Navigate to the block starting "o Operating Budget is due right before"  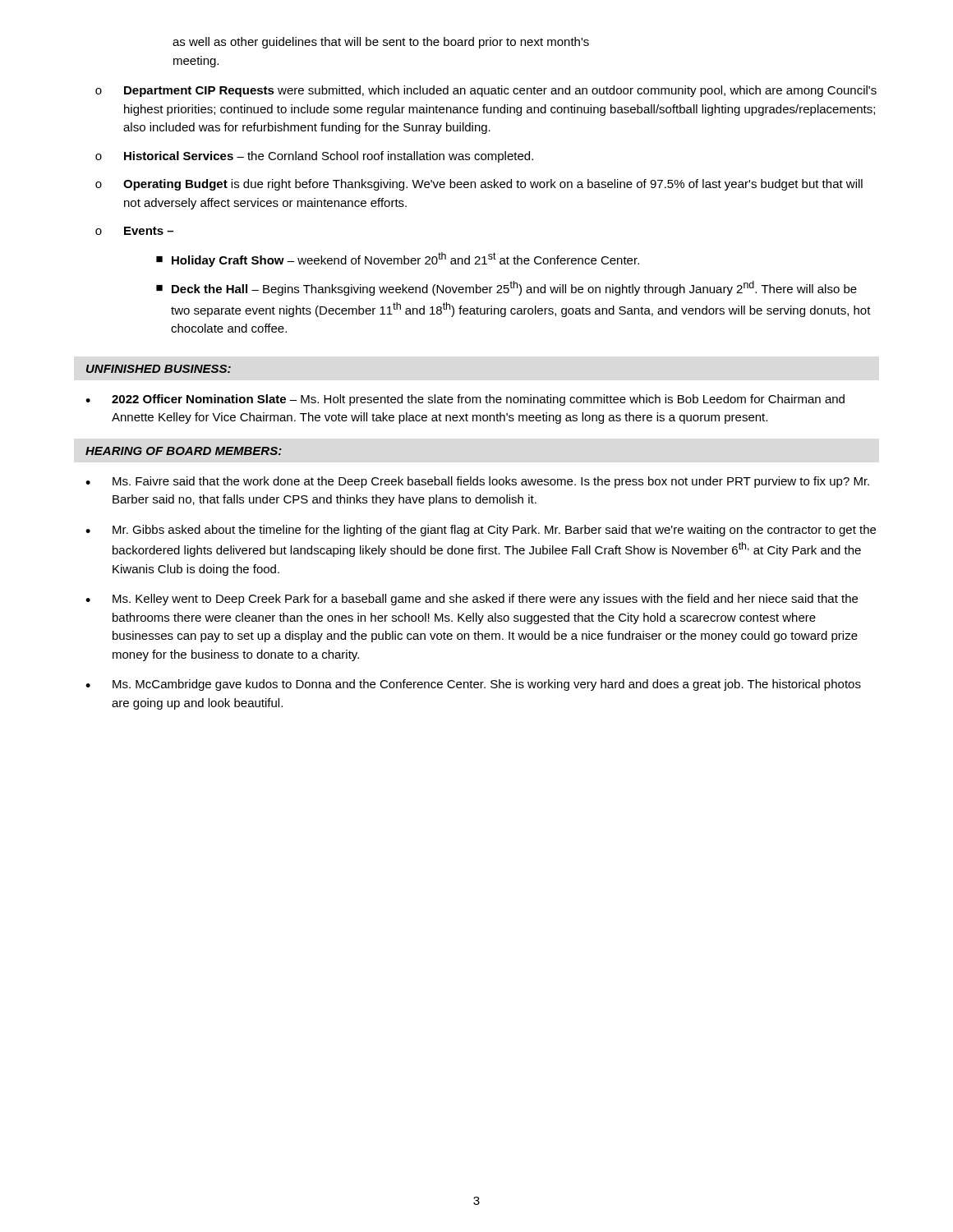click(x=476, y=193)
